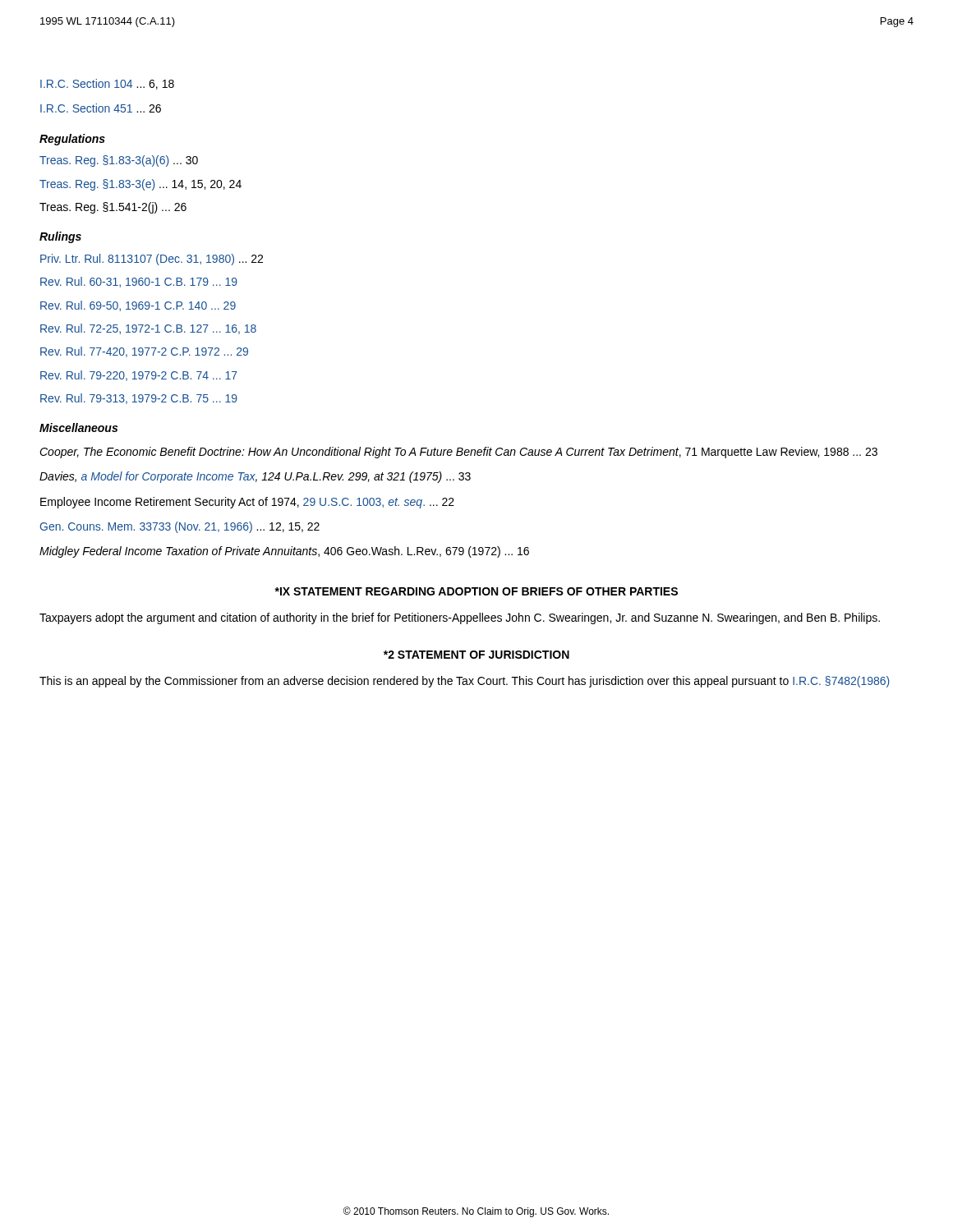
Task: Locate the text starting "Rev. Rul. 77-420, 1977-2 C.P. 1972 ..."
Action: (144, 352)
